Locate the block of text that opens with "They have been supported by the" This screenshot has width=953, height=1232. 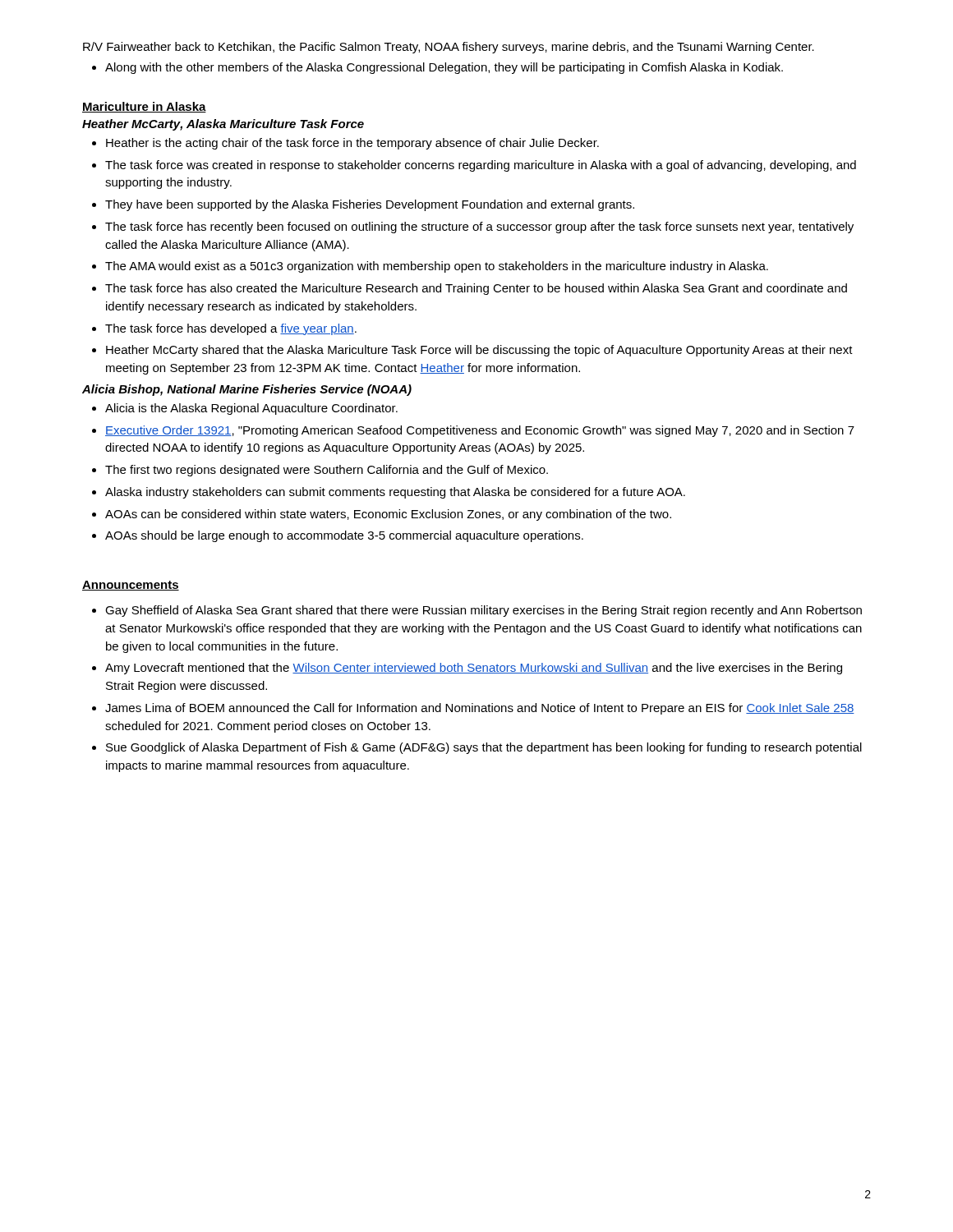click(370, 204)
